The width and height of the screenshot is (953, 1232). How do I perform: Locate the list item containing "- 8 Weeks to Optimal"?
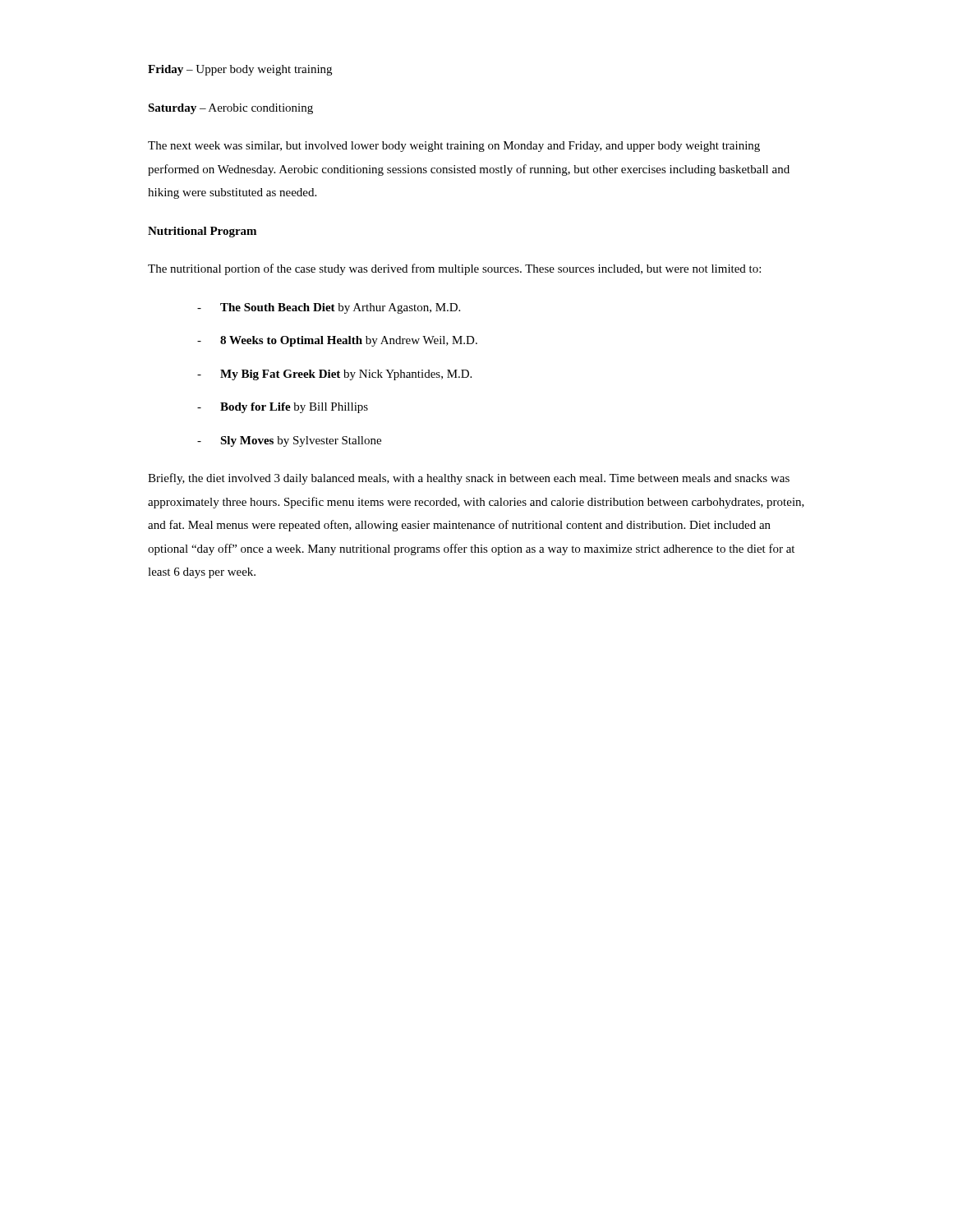point(338,340)
